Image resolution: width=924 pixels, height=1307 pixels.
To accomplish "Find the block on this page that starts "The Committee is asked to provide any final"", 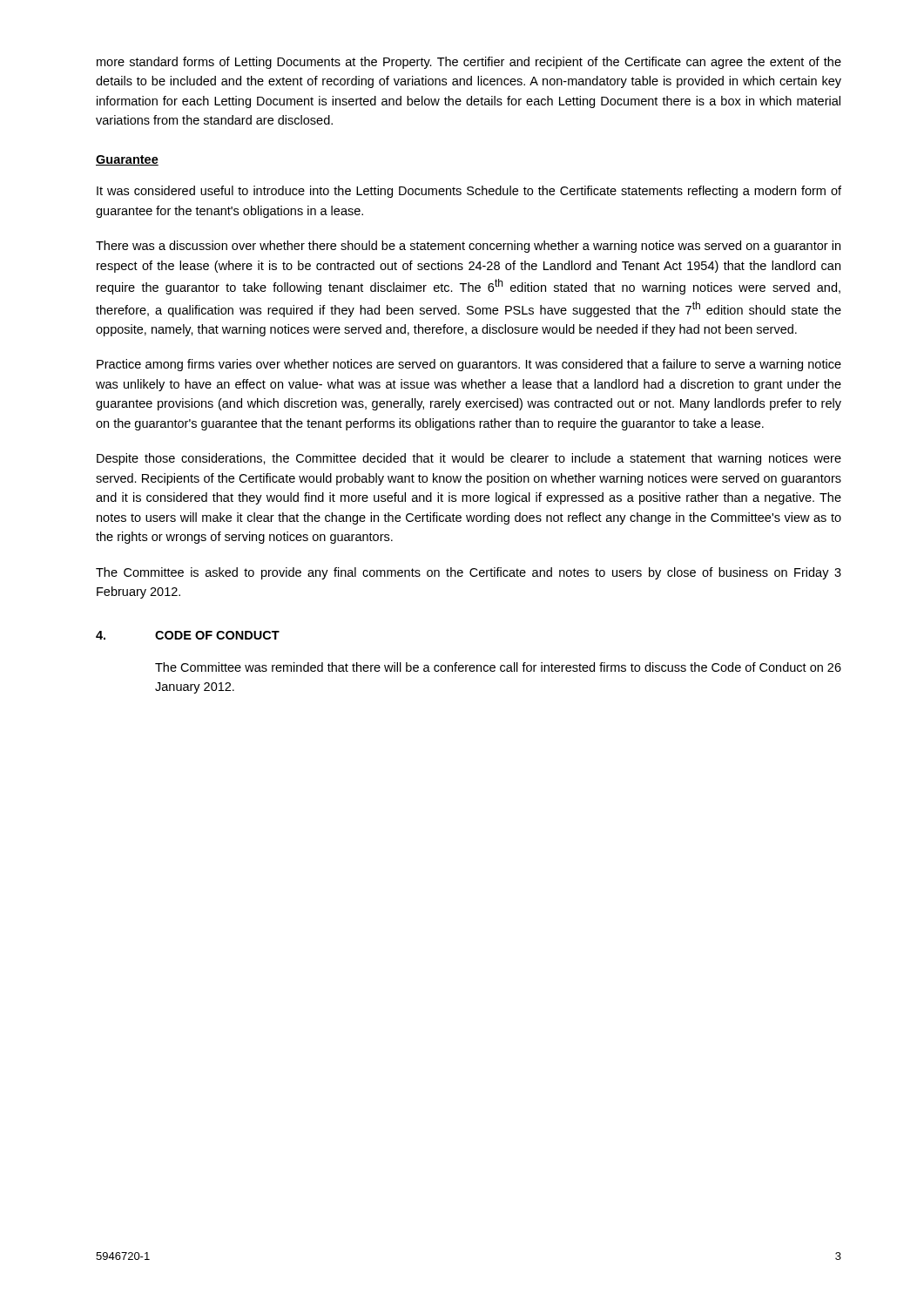I will click(469, 582).
